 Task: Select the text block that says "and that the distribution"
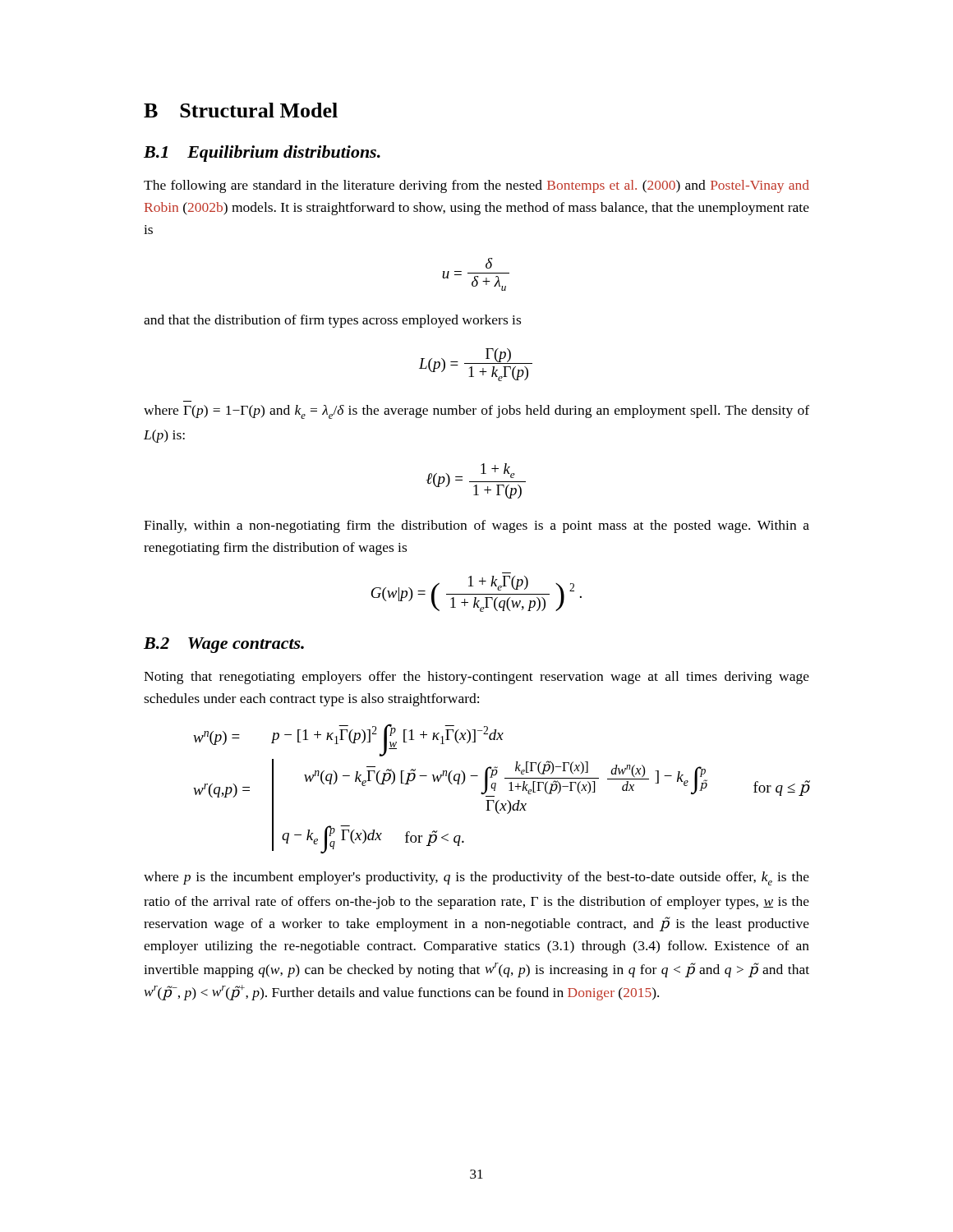(333, 320)
